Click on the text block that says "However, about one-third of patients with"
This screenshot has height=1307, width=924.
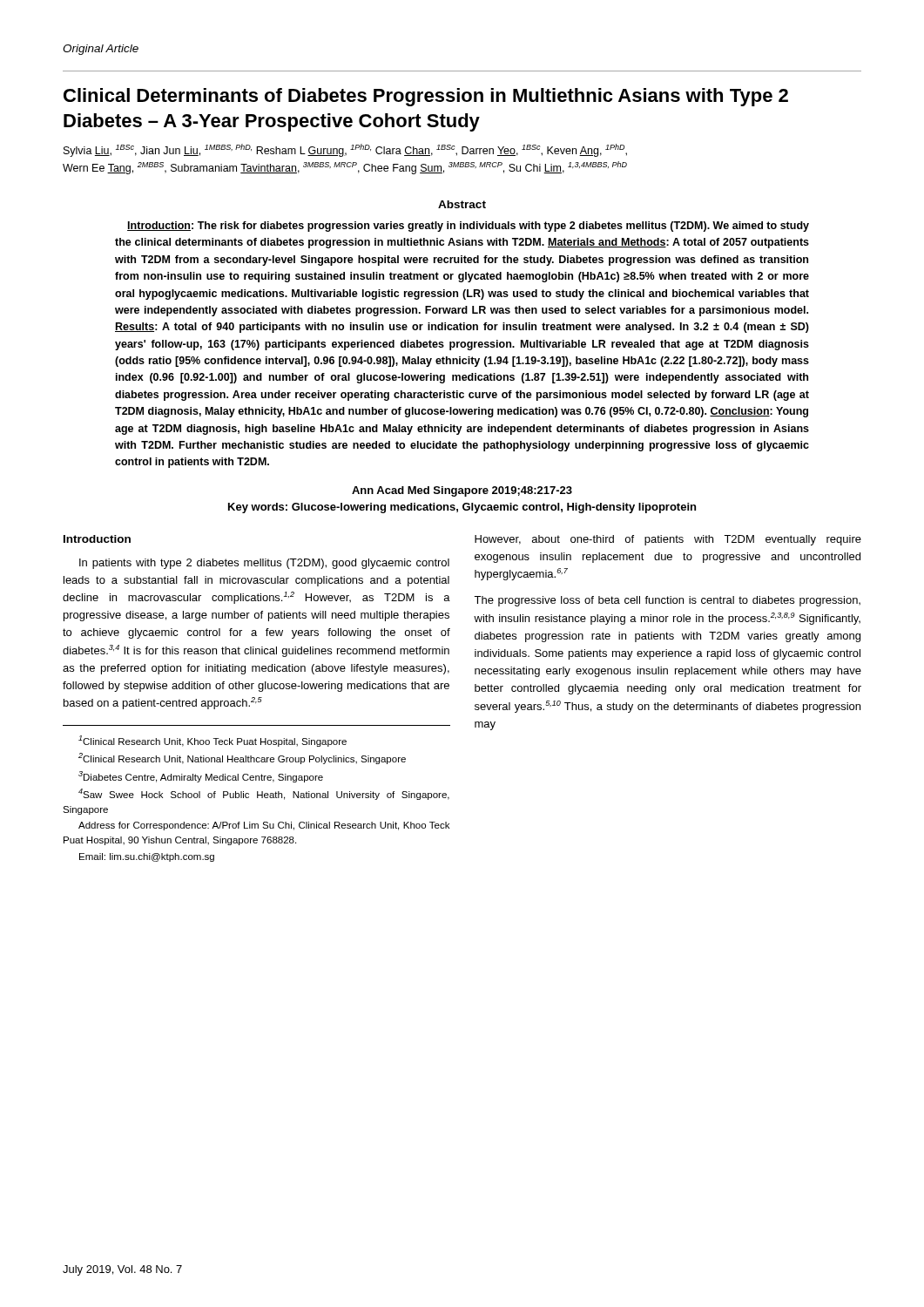click(668, 632)
